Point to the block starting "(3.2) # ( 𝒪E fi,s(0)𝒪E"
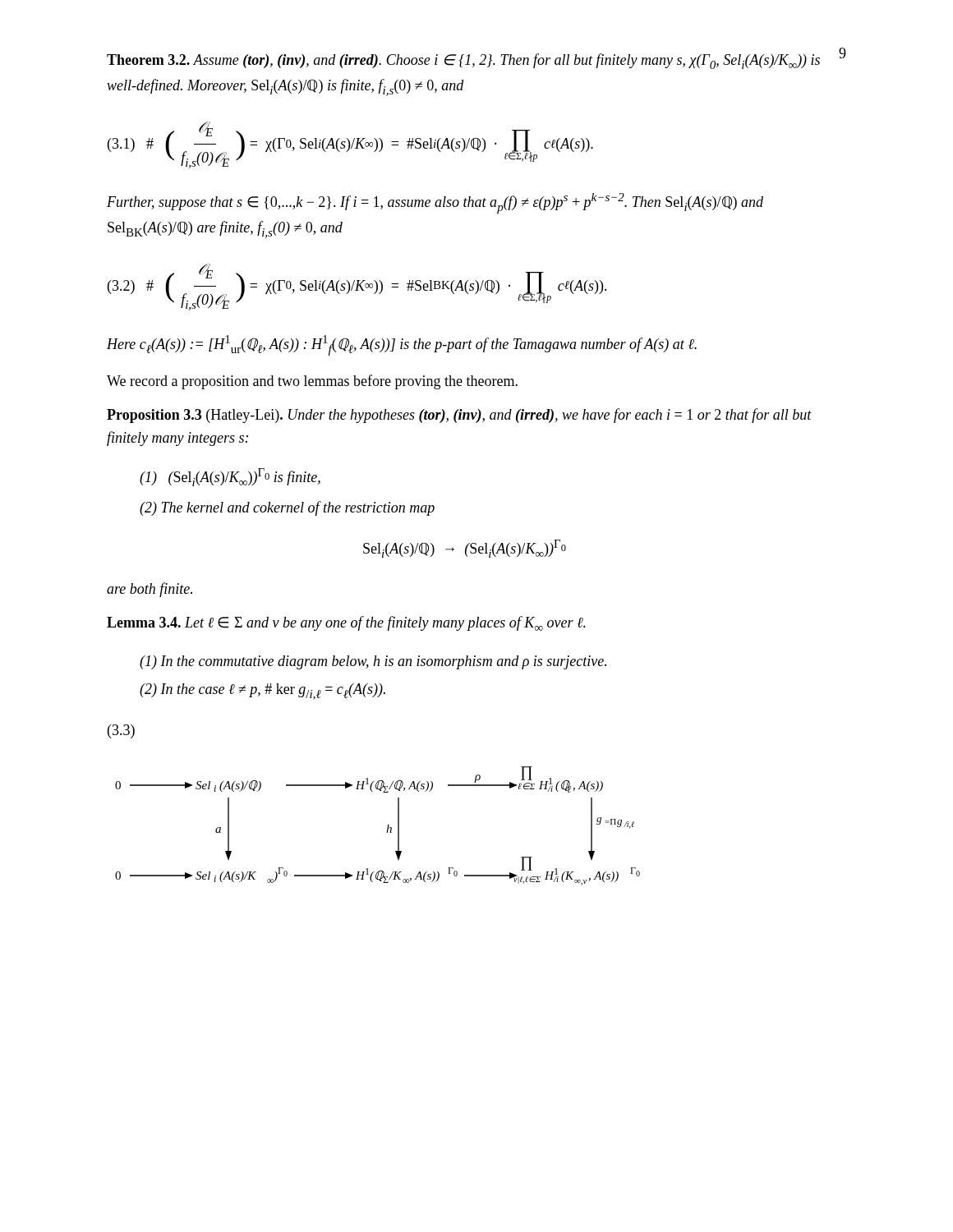The height and width of the screenshot is (1232, 953). 464,286
